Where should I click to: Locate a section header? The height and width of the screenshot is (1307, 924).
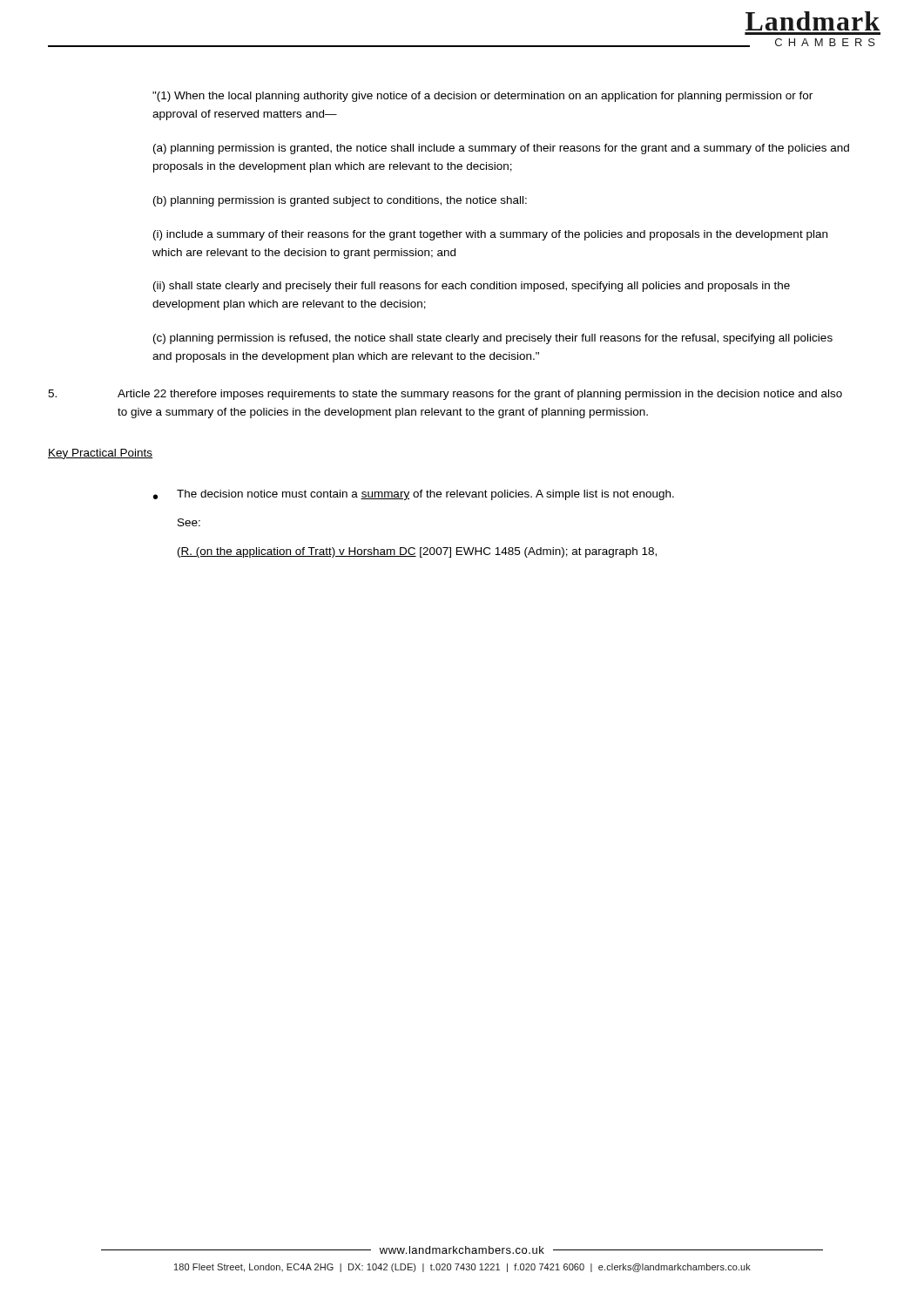tap(100, 453)
